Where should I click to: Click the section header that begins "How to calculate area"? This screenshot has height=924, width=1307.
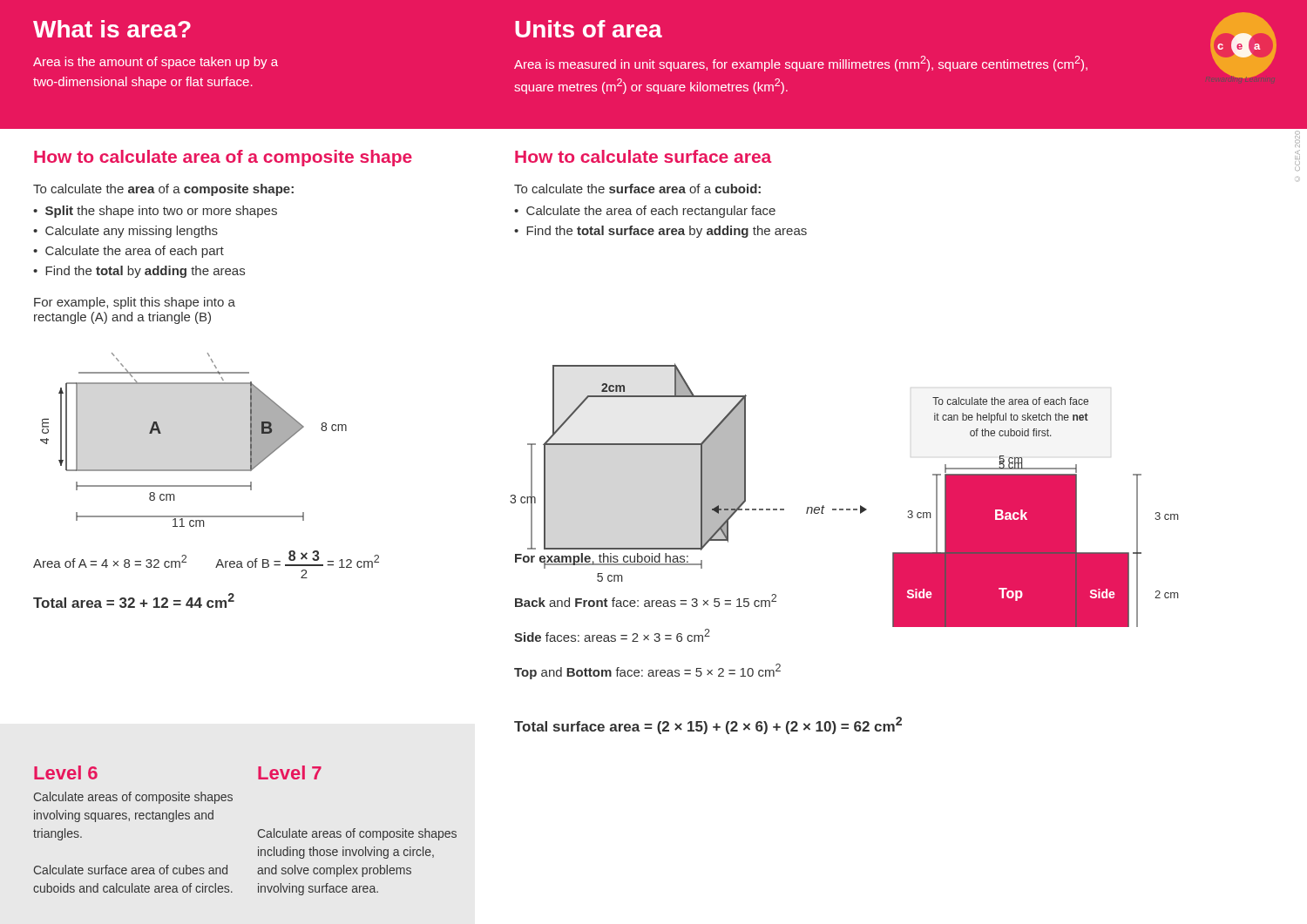[223, 156]
